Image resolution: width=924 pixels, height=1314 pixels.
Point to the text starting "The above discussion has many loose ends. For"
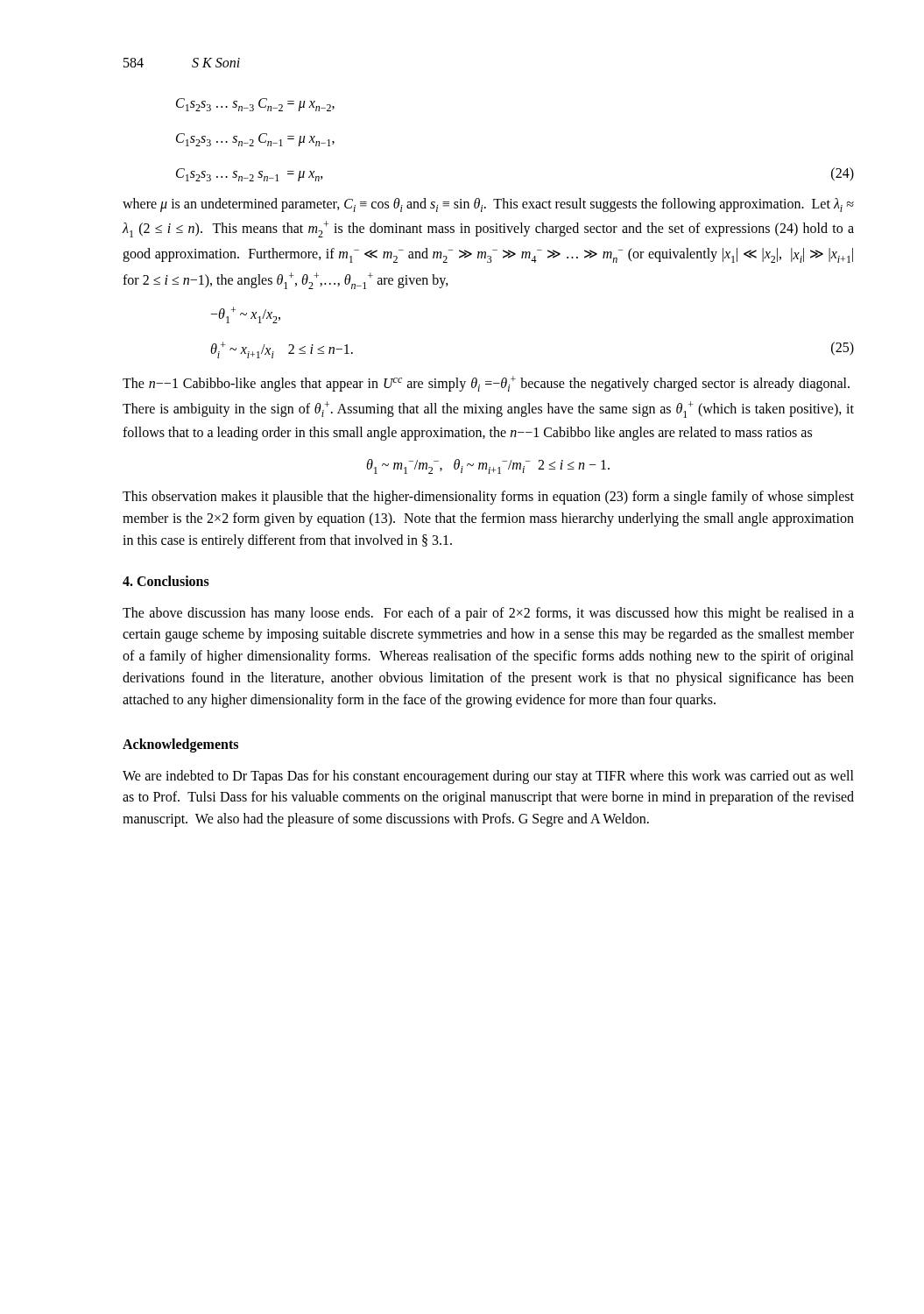pos(488,656)
